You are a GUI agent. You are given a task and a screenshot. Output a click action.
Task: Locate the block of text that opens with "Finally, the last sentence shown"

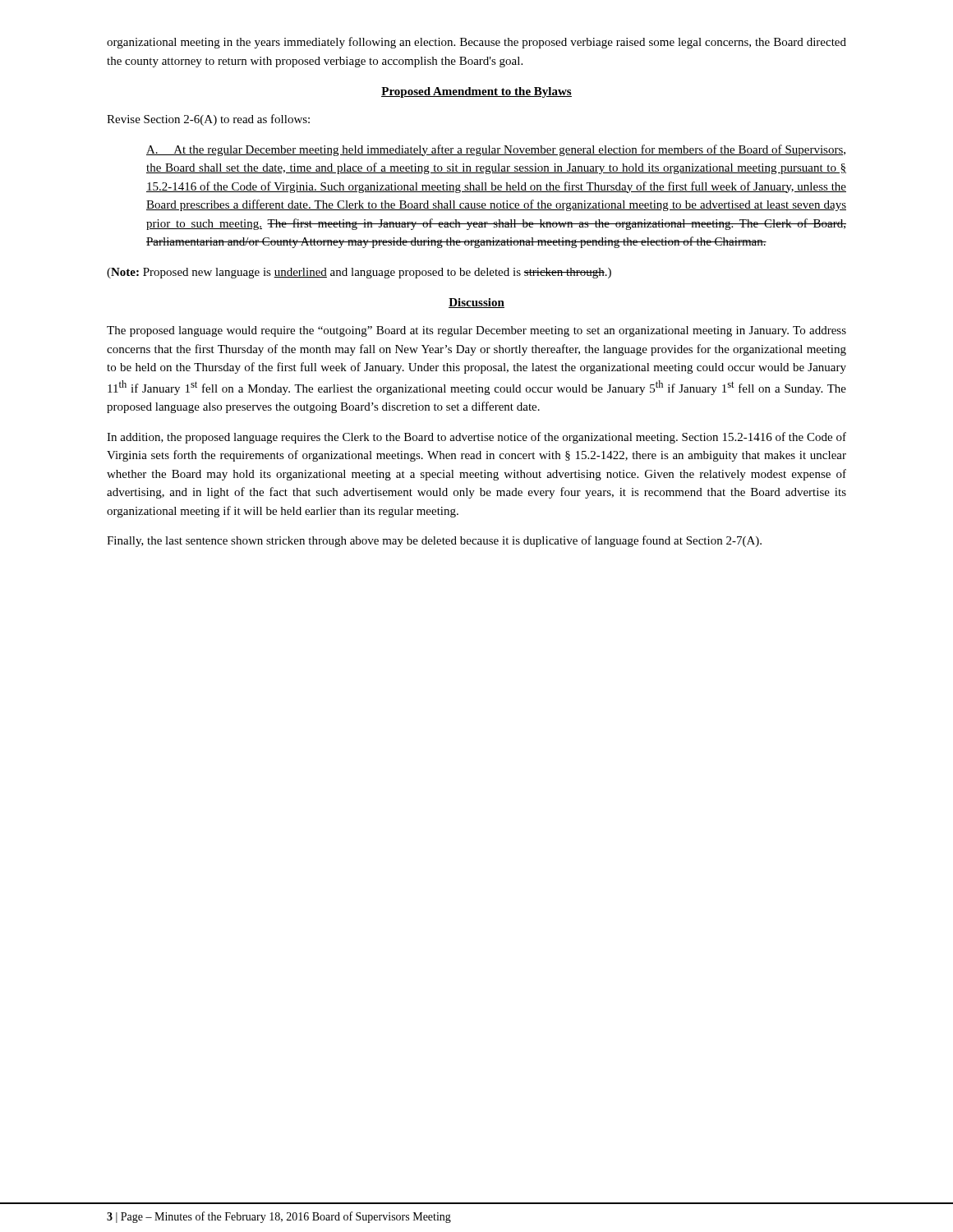[x=476, y=541]
